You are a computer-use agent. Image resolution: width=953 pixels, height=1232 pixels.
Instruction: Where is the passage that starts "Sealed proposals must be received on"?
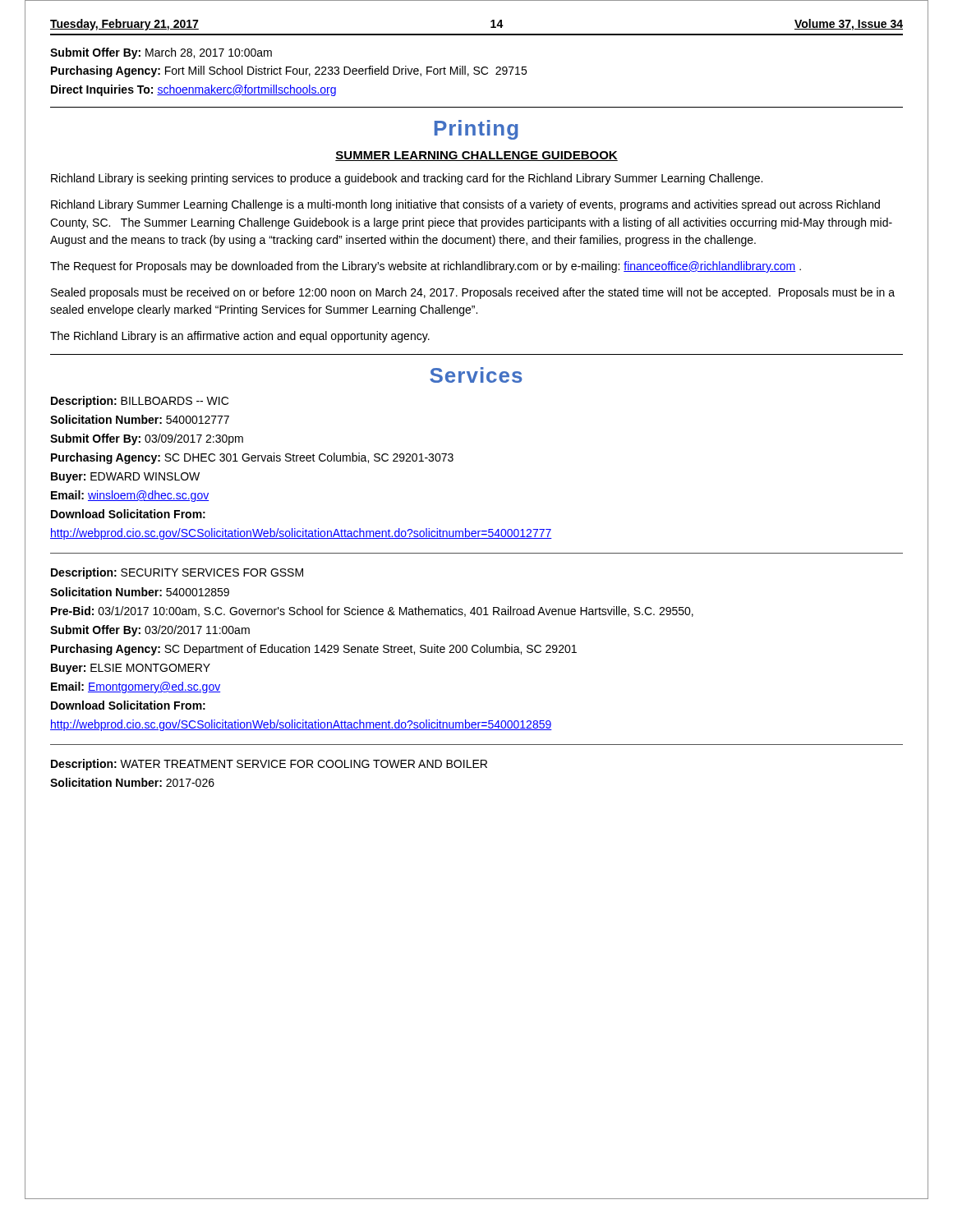[472, 301]
